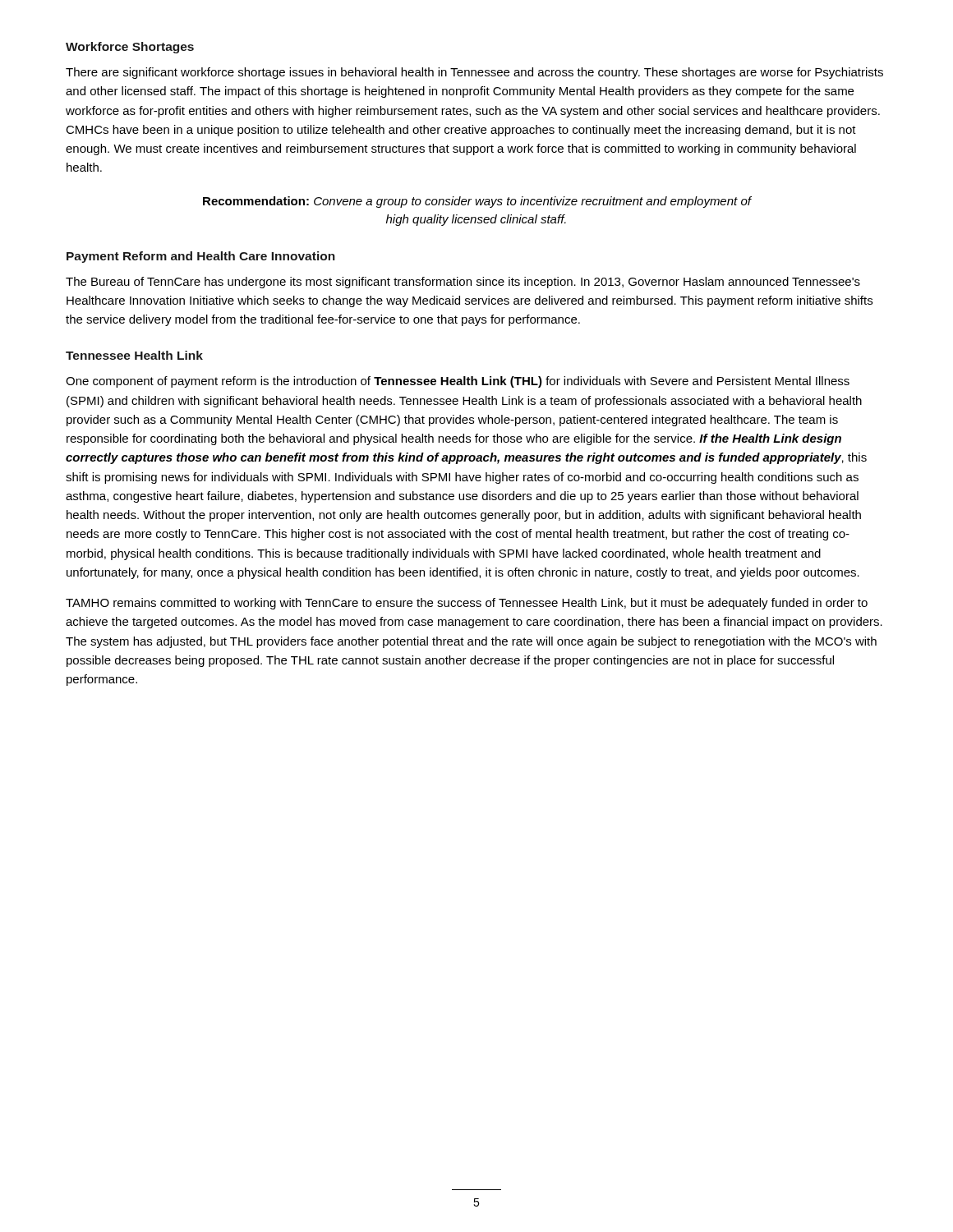
Task: Locate the section header that reads "Tennessee Health Link"
Action: click(x=134, y=355)
